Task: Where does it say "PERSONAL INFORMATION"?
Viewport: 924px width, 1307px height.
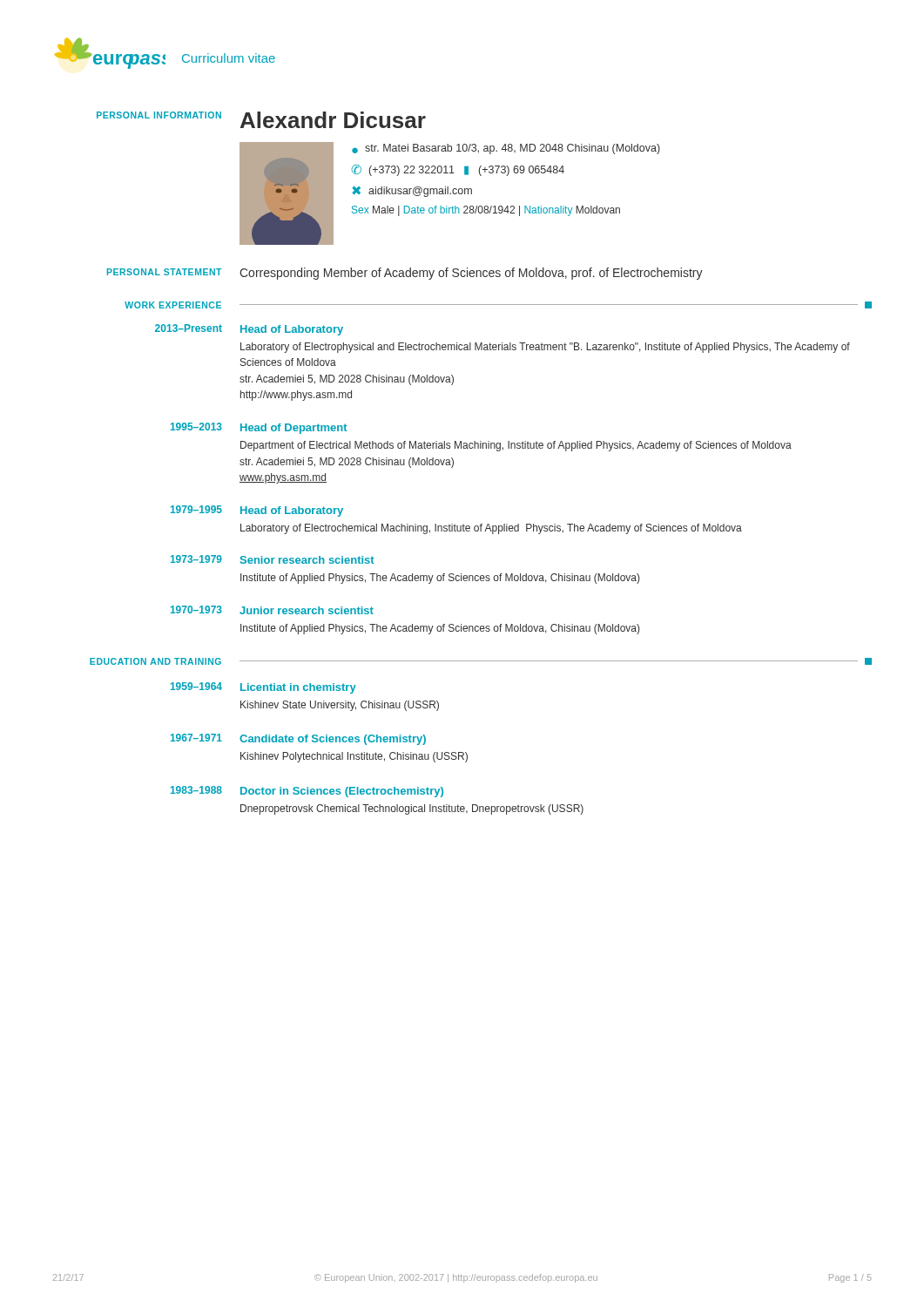Action: [x=159, y=115]
